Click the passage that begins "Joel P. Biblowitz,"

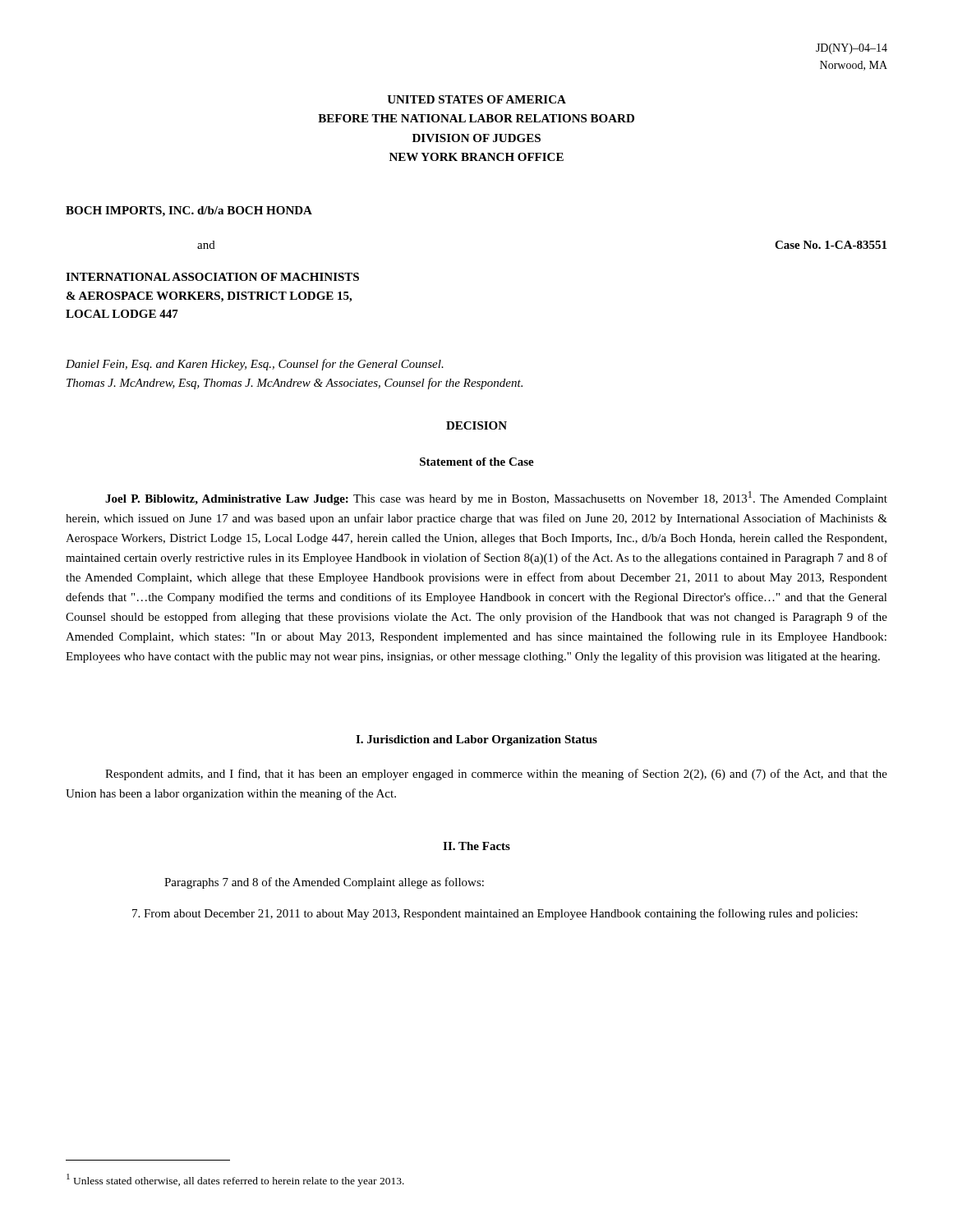point(476,576)
